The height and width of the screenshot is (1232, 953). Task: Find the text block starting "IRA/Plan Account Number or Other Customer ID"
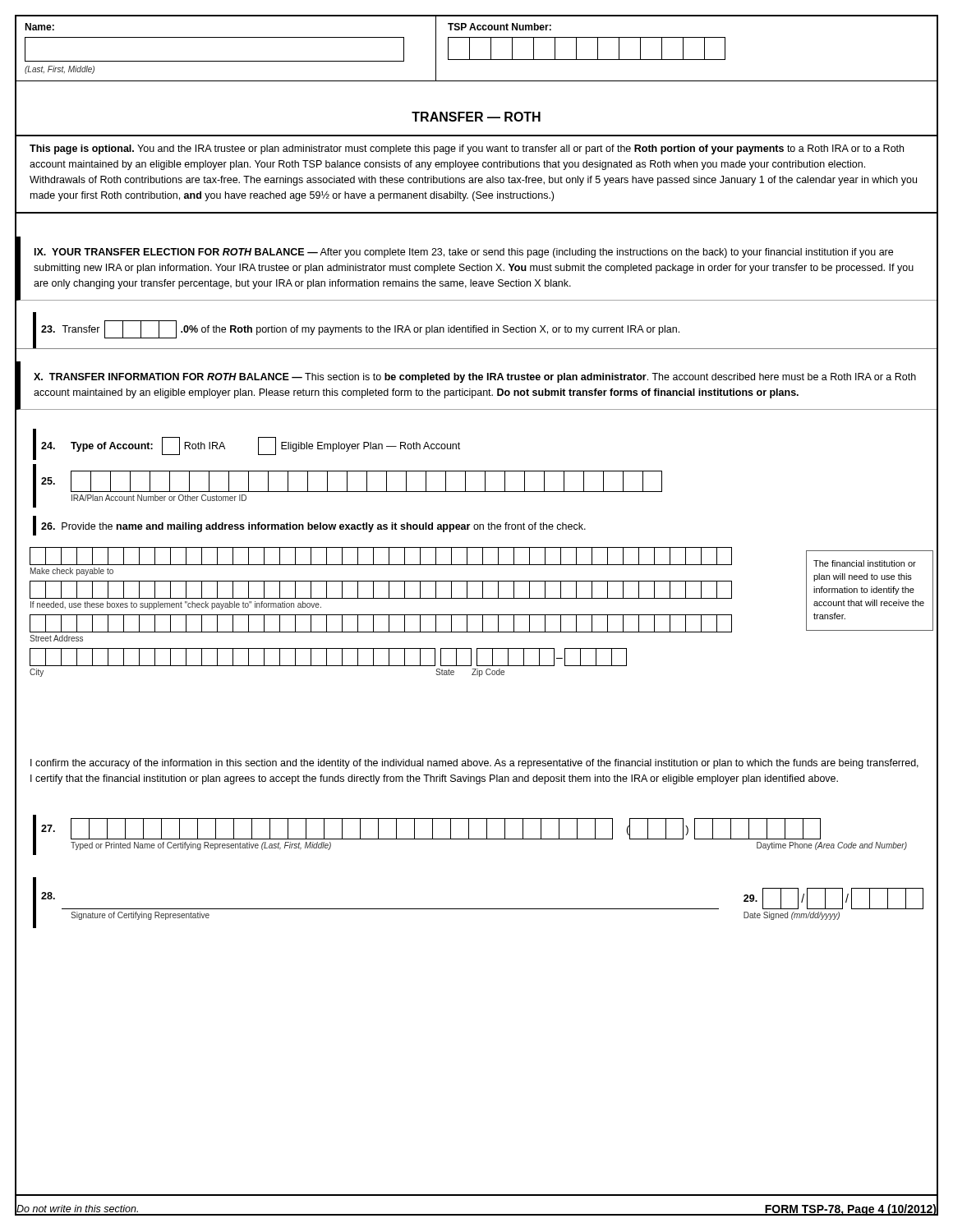478,486
